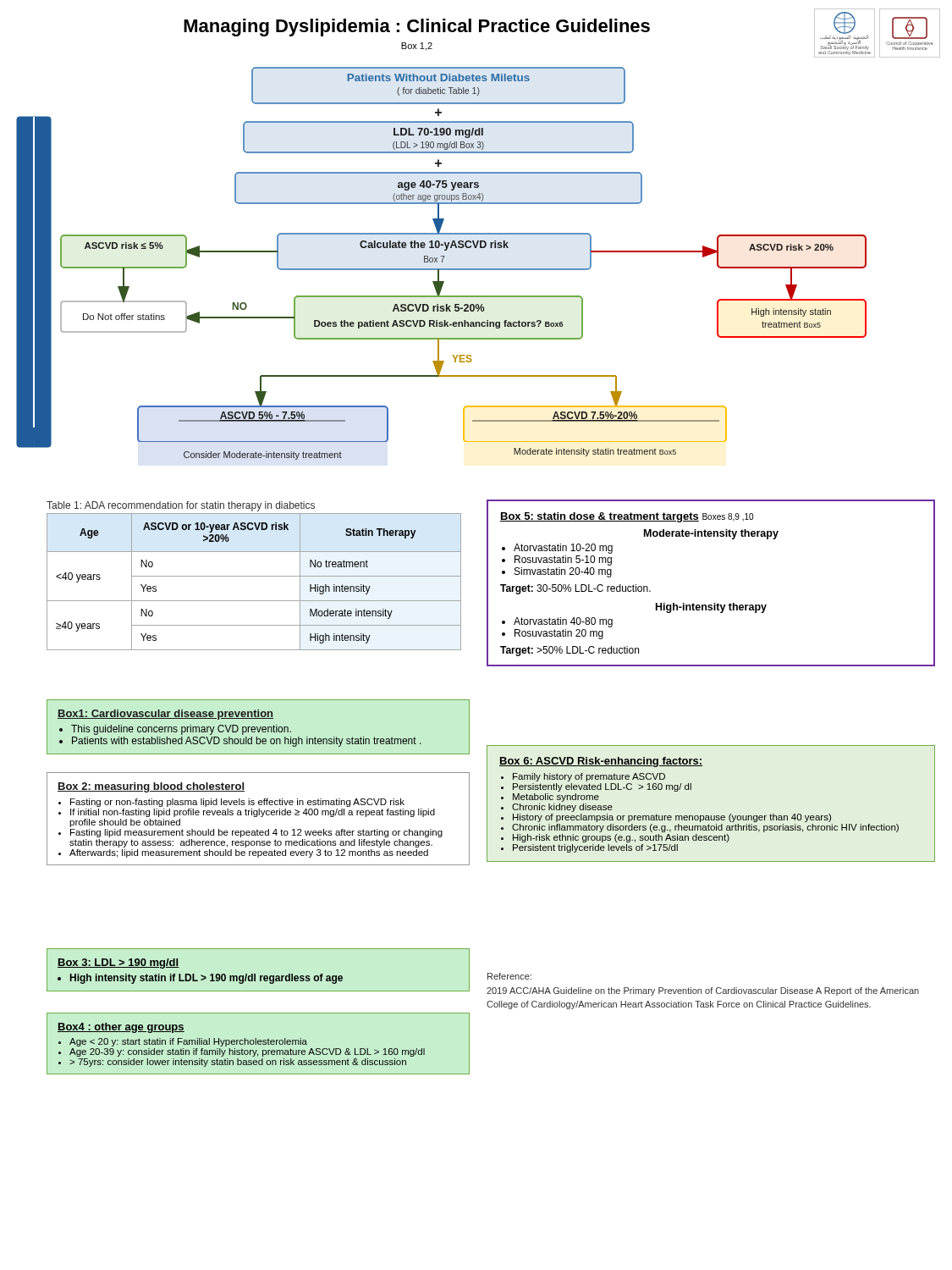Image resolution: width=952 pixels, height=1270 pixels.
Task: Click on the text starting "Box4 : other age groups Age 160"
Action: [258, 1043]
